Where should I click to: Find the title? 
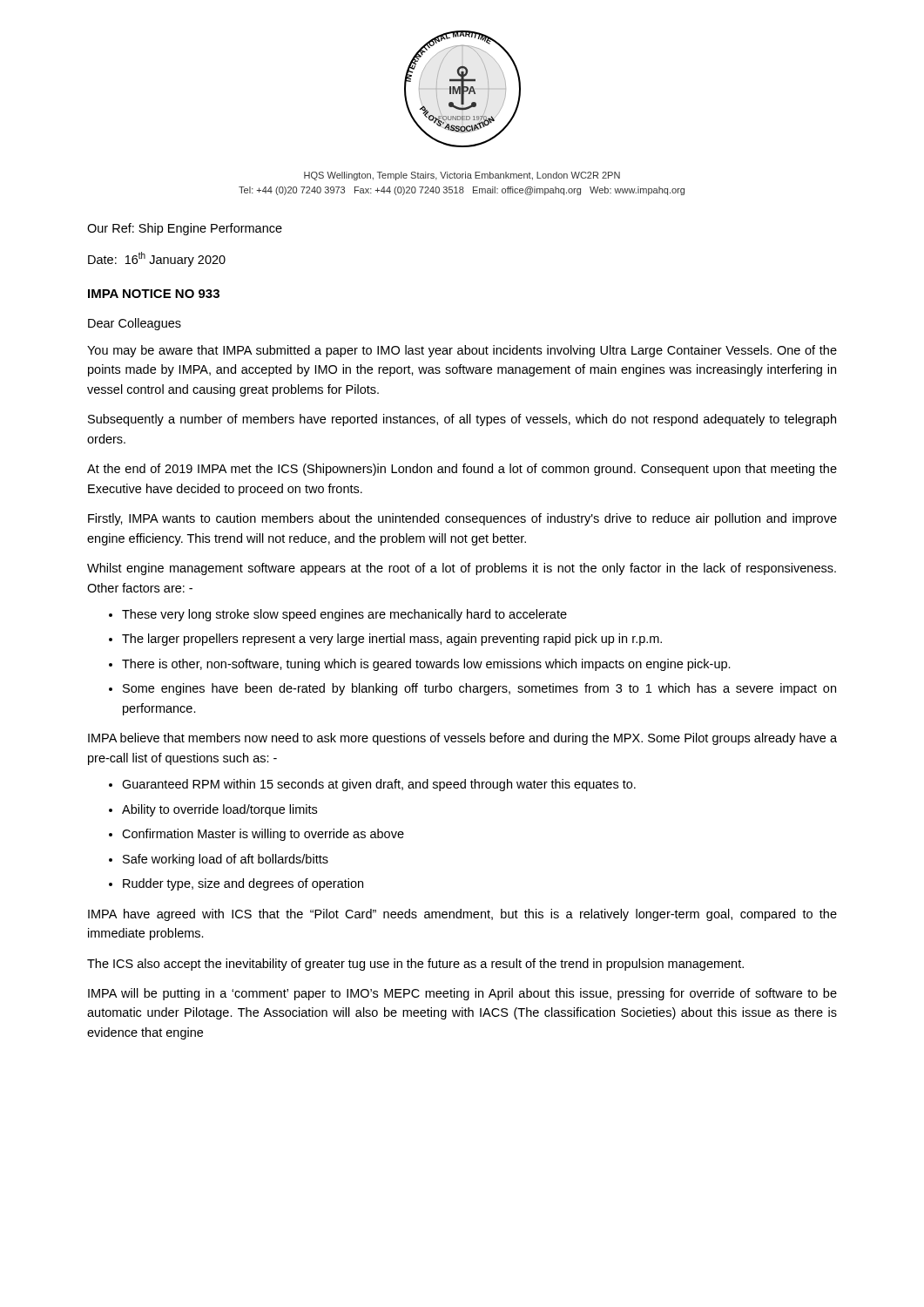click(x=154, y=293)
